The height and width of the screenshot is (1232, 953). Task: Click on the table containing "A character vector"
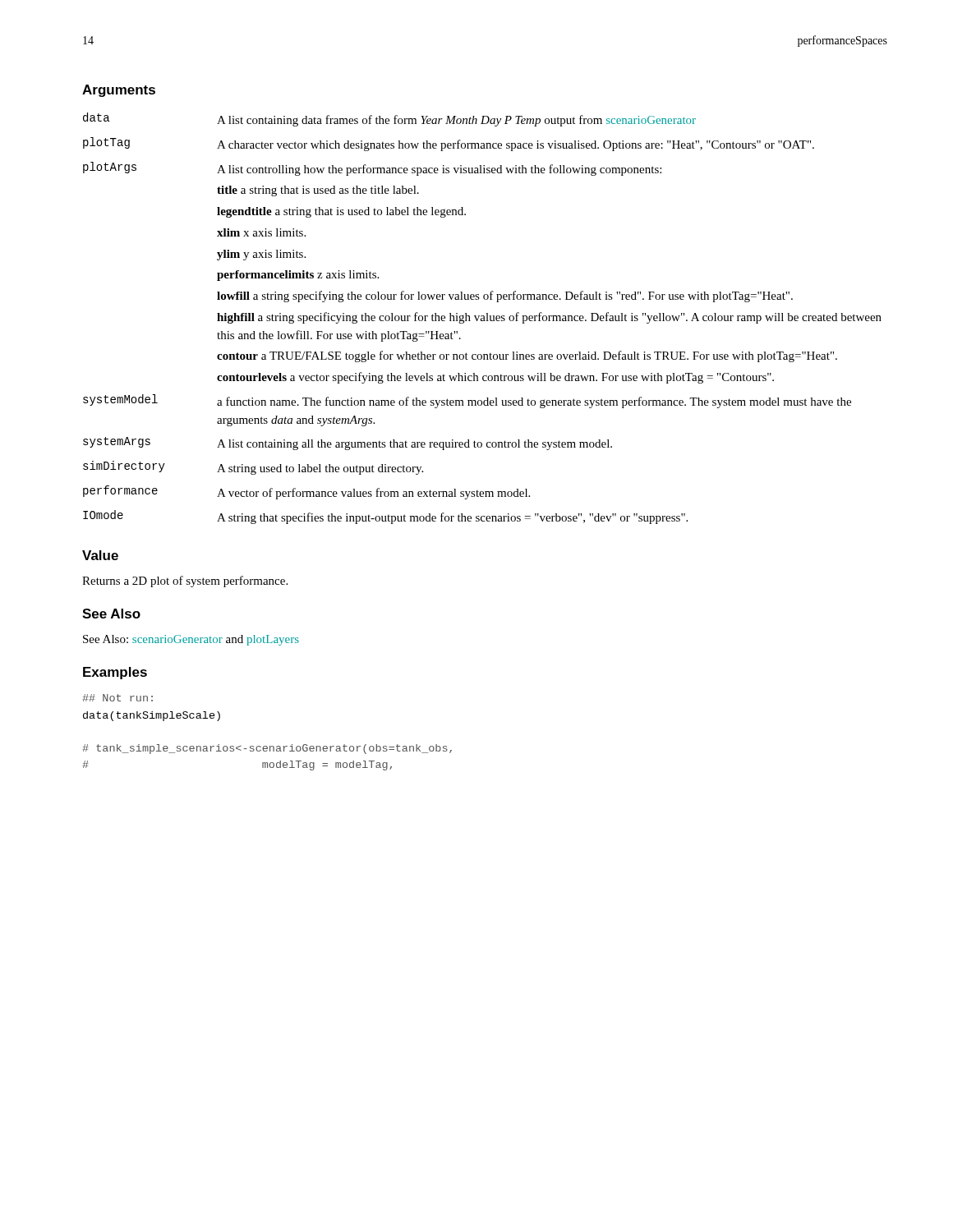click(x=485, y=319)
